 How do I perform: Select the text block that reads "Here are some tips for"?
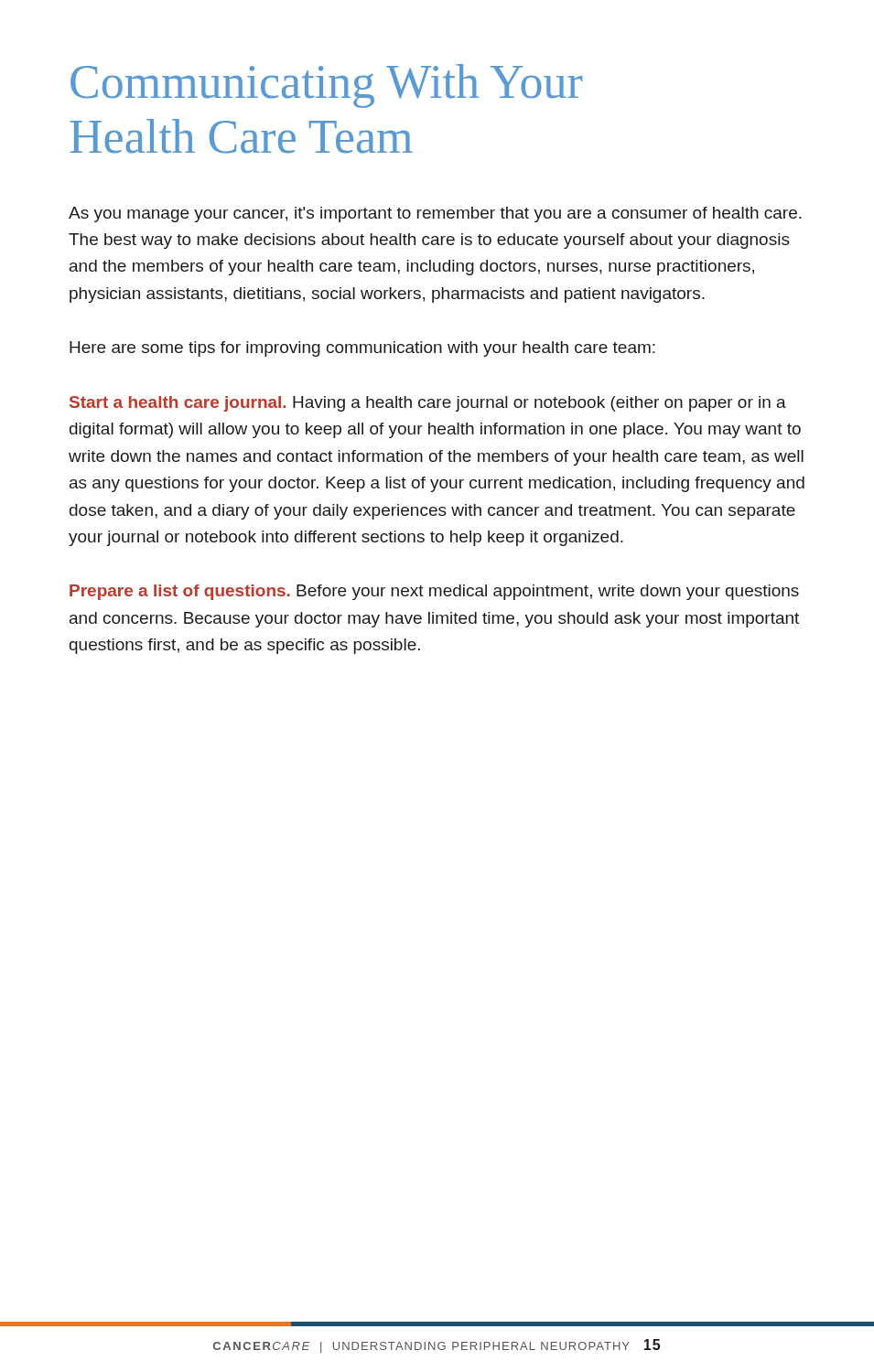click(x=362, y=347)
